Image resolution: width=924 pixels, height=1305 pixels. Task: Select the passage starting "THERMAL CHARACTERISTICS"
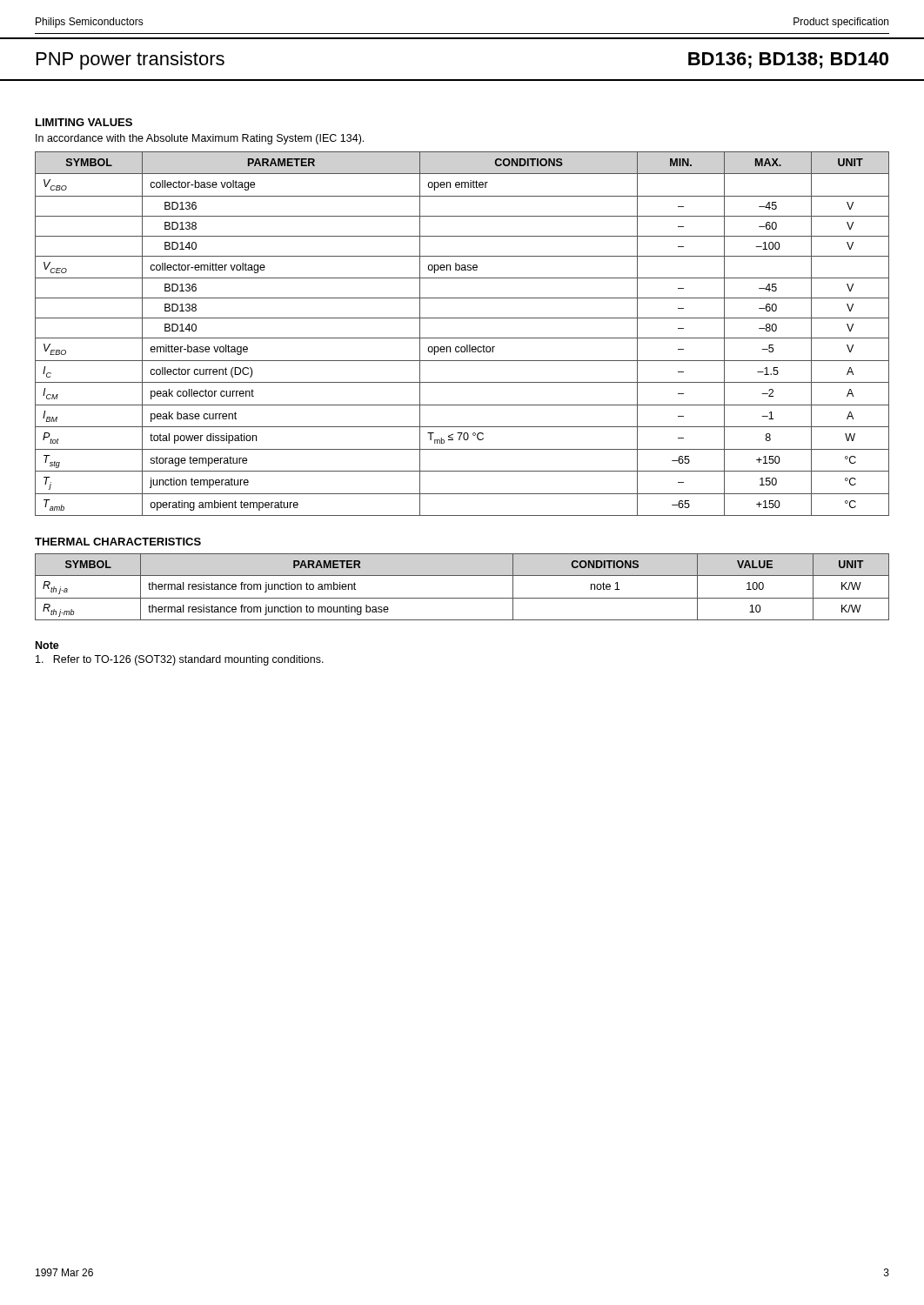pyautogui.click(x=118, y=542)
